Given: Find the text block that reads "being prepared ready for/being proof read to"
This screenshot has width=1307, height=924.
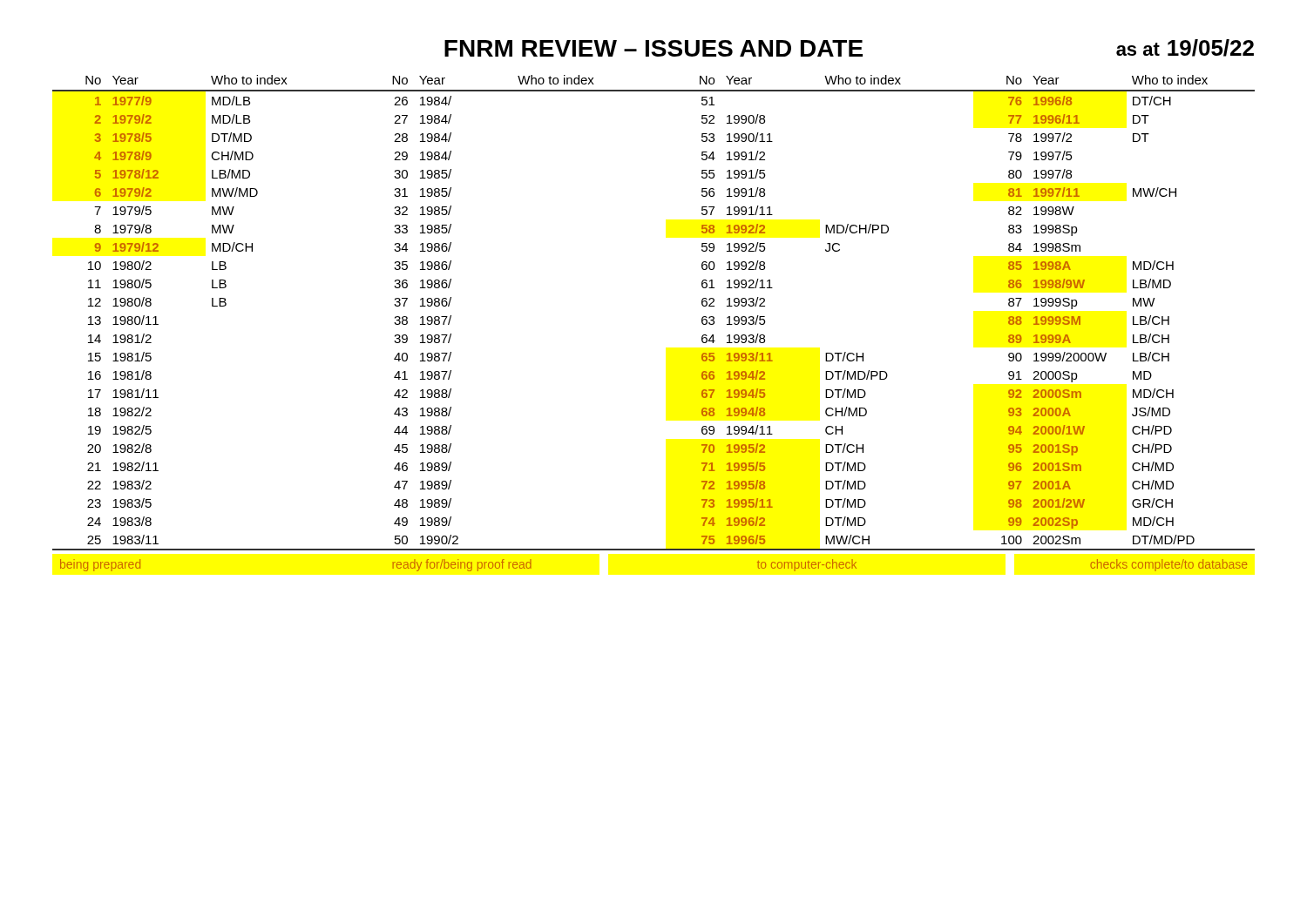Looking at the screenshot, I should pyautogui.click(x=101, y=565).
